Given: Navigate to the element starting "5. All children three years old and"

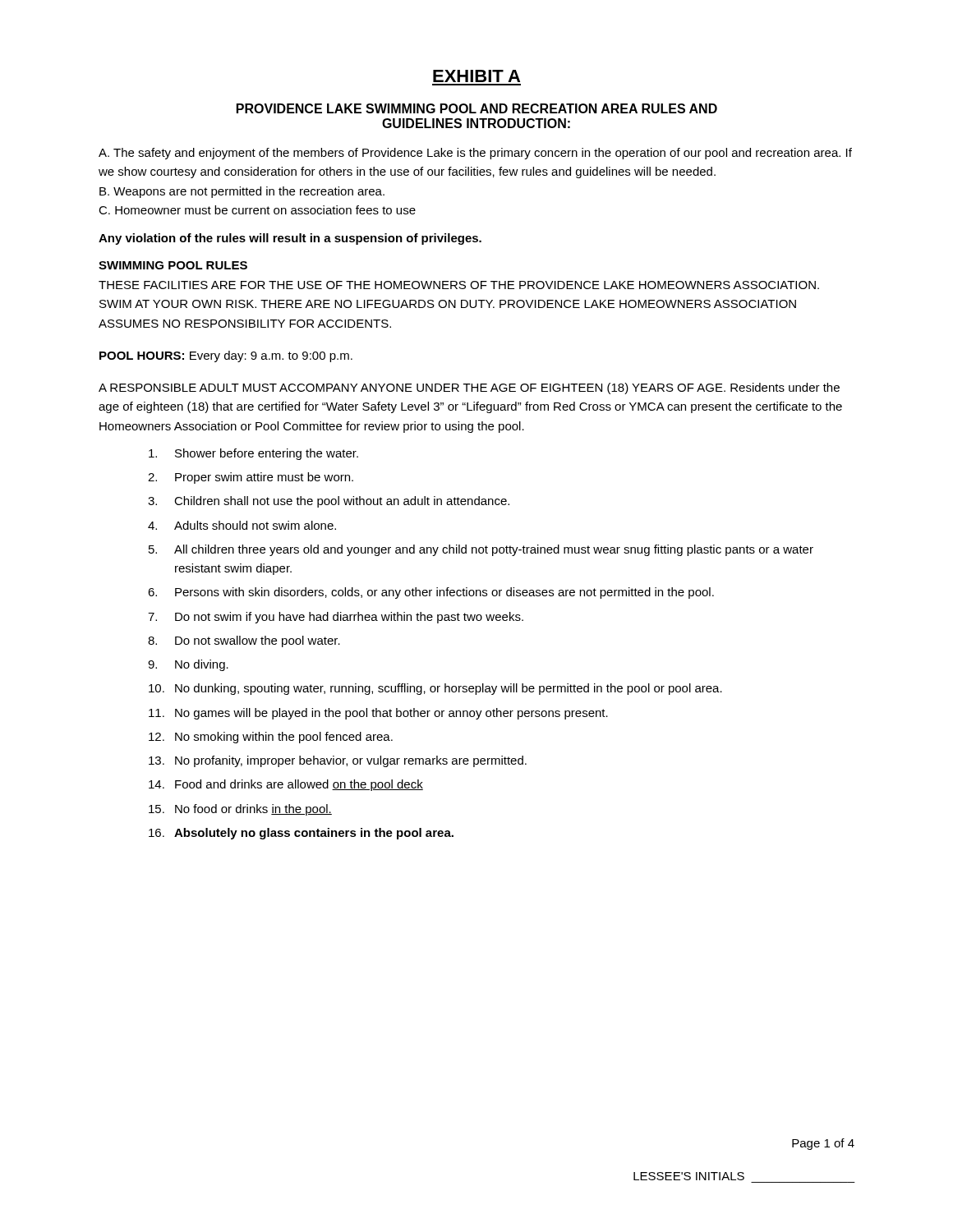Looking at the screenshot, I should (501, 558).
